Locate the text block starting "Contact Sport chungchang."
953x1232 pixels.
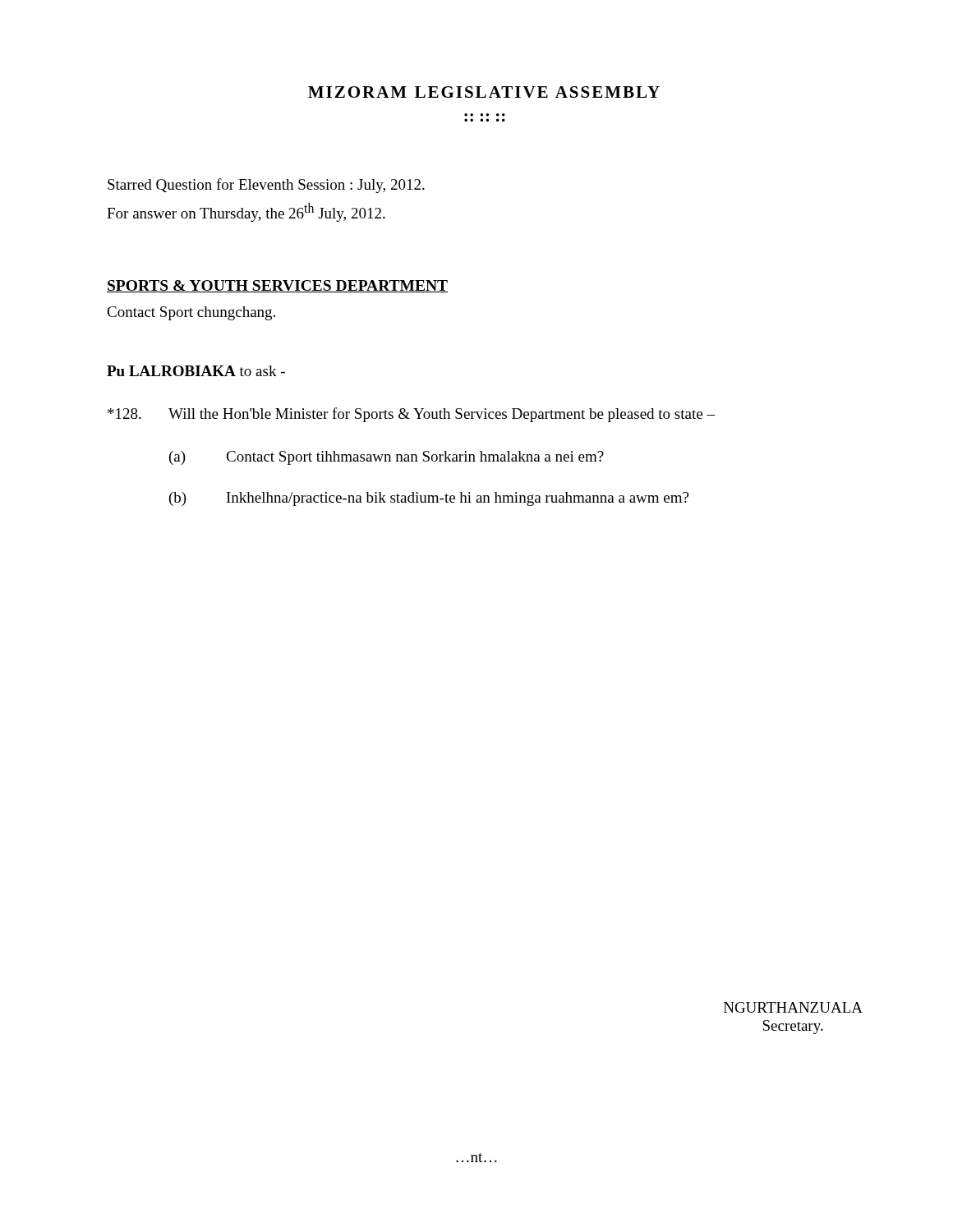click(x=192, y=312)
